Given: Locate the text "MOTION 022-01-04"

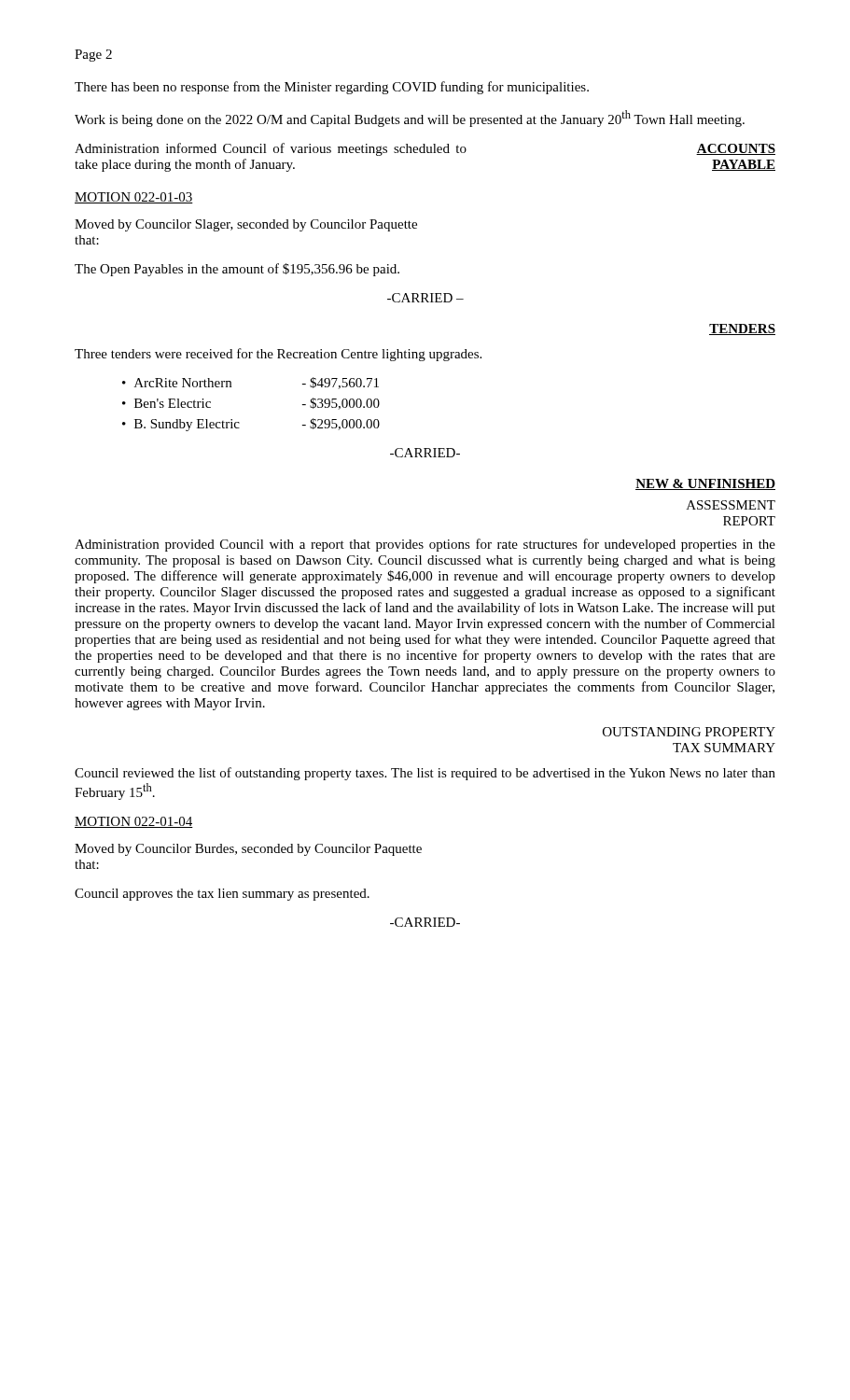Looking at the screenshot, I should 134,821.
